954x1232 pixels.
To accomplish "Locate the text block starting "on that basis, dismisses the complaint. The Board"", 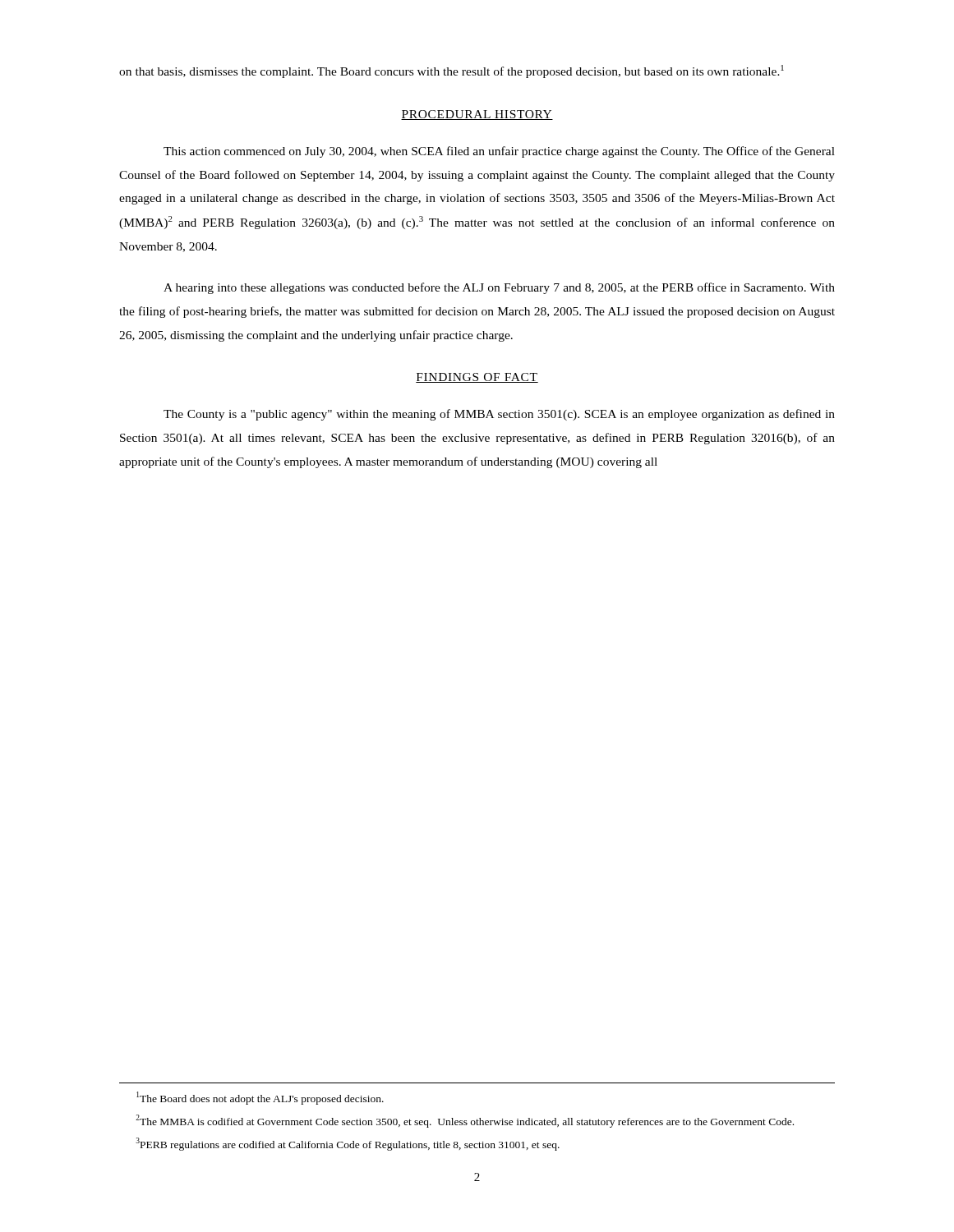I will click(452, 70).
